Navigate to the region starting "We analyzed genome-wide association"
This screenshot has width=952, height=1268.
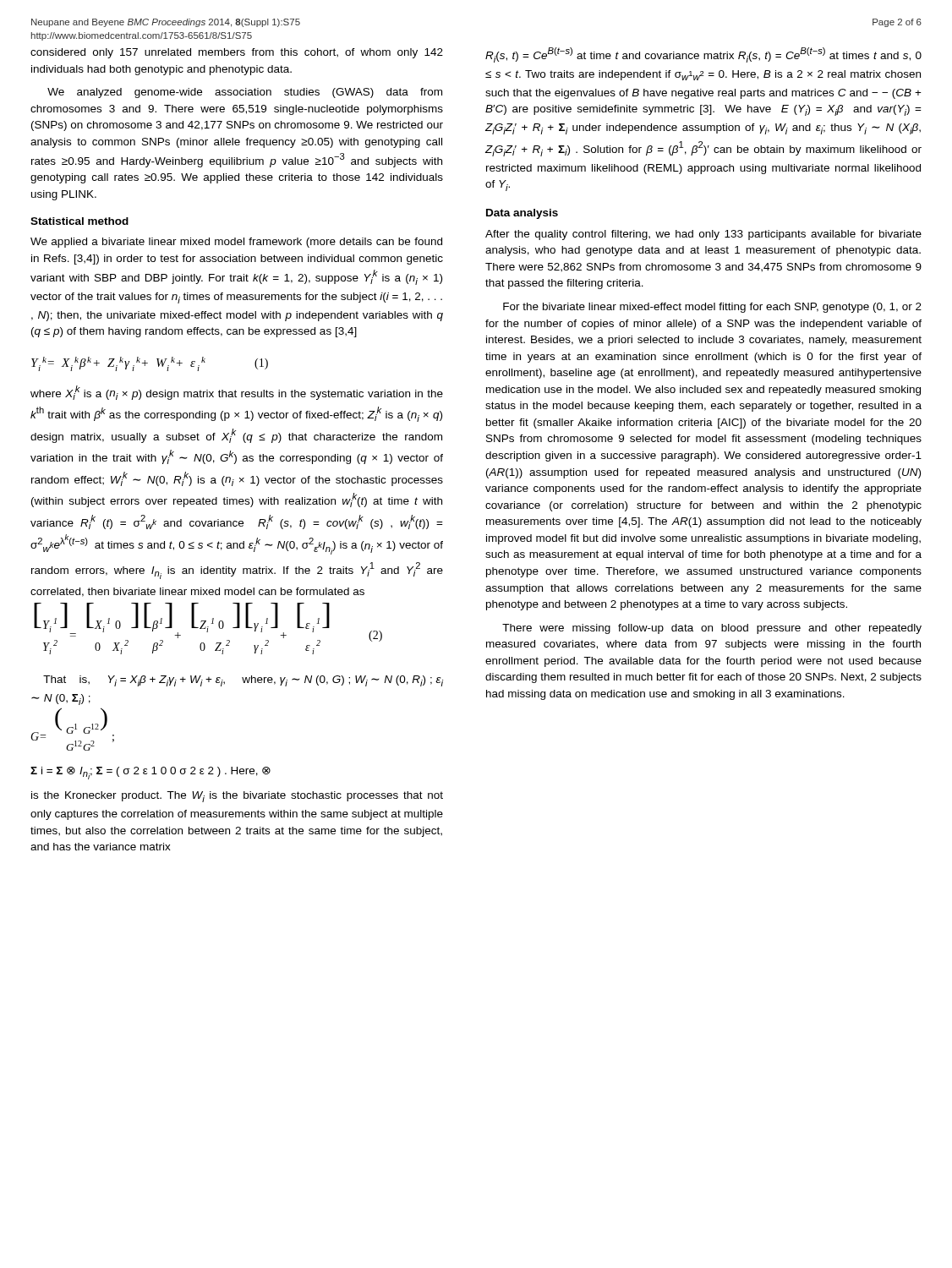click(x=237, y=143)
